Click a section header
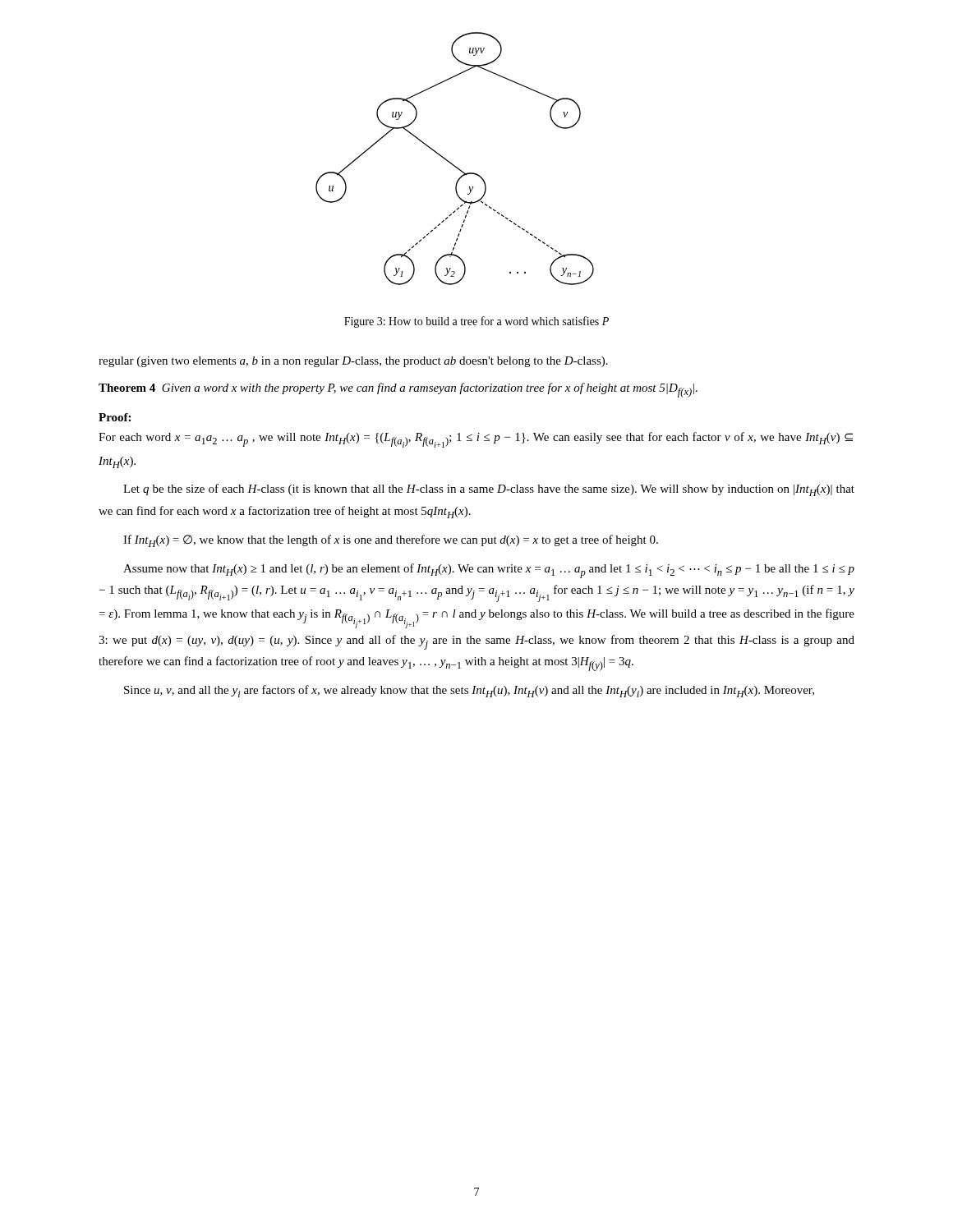The height and width of the screenshot is (1232, 953). [115, 417]
